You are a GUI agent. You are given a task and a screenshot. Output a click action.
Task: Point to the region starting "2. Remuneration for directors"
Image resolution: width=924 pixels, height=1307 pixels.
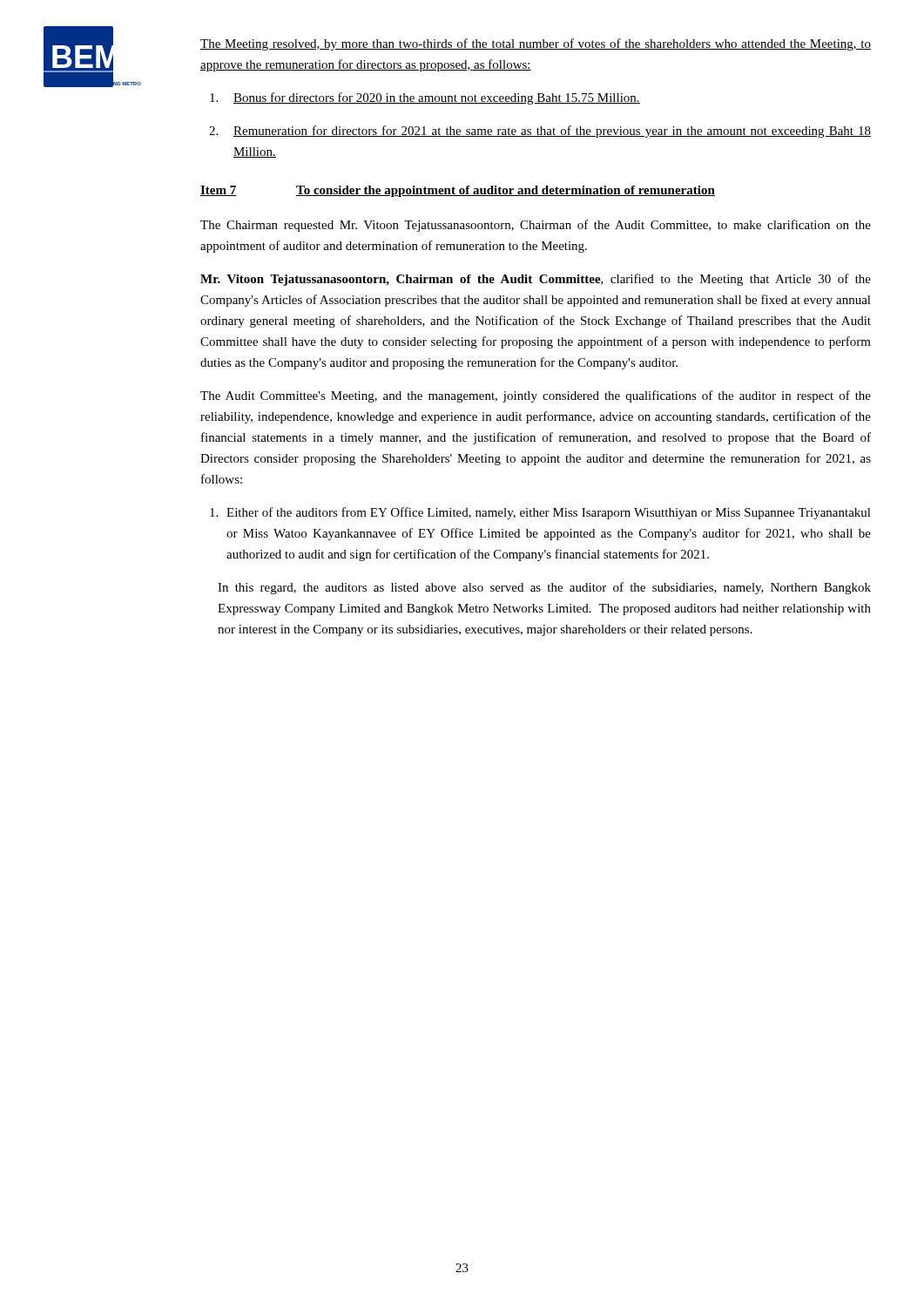click(x=540, y=141)
